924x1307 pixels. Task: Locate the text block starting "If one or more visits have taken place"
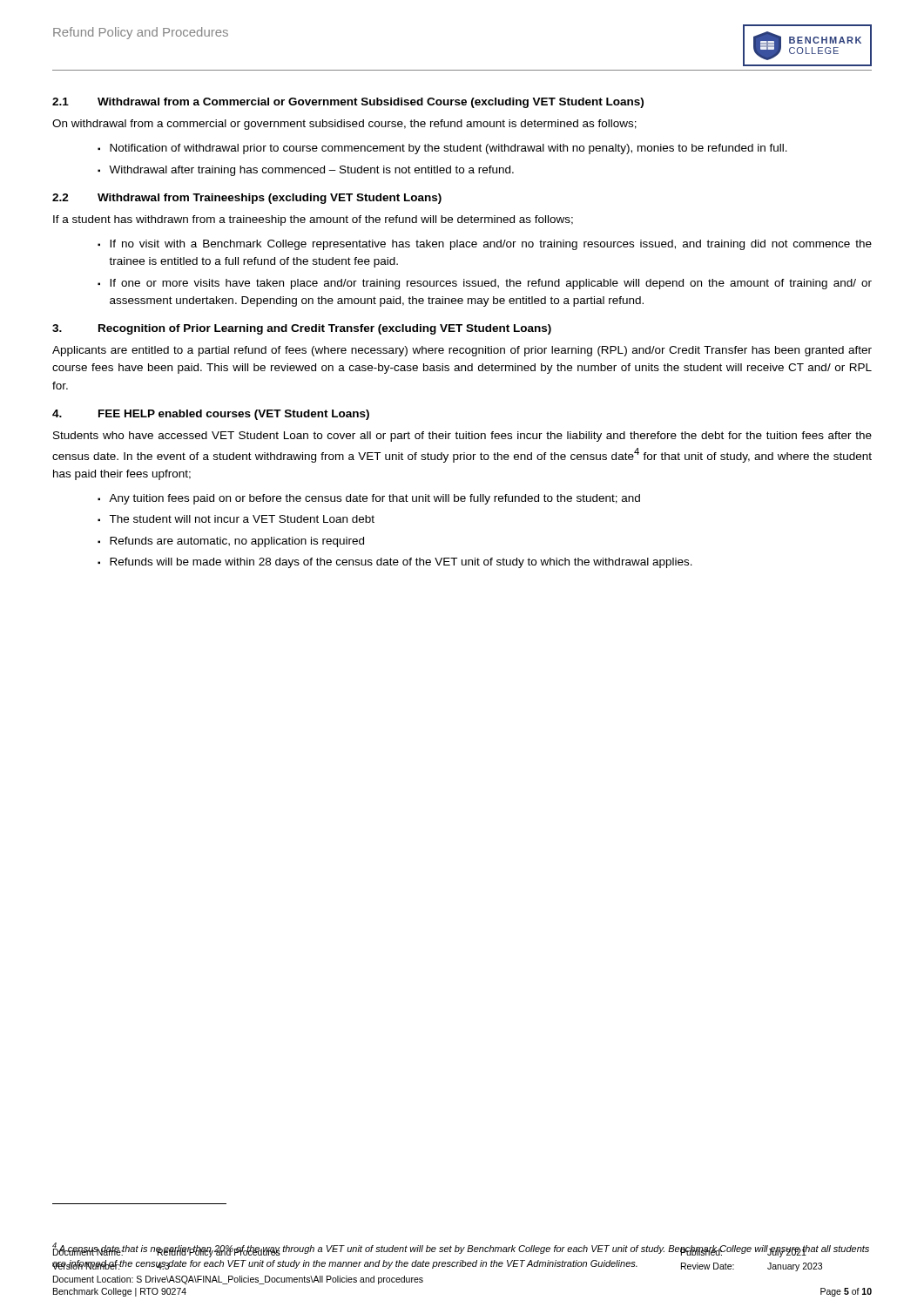491,291
